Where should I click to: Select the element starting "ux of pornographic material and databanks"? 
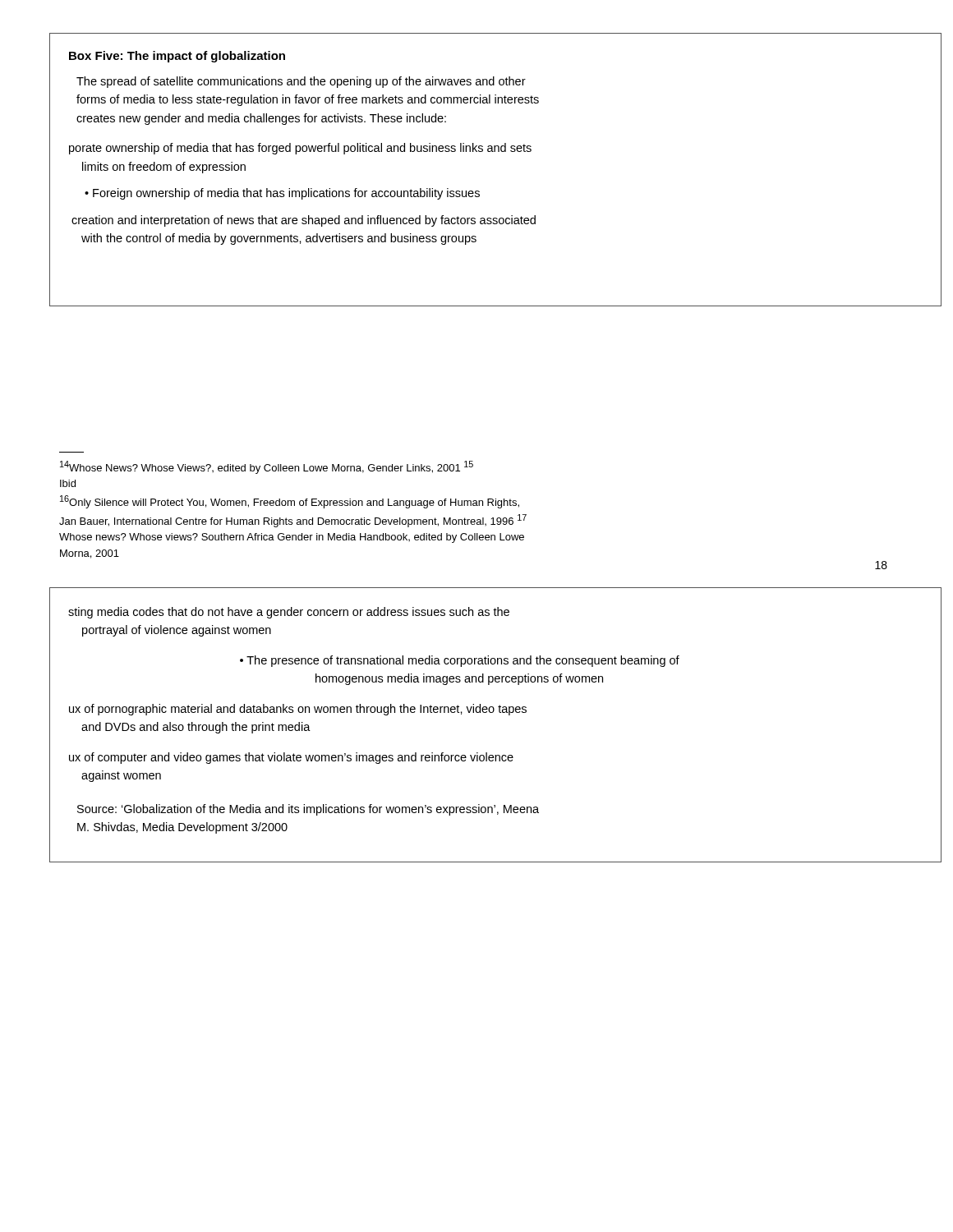[298, 718]
